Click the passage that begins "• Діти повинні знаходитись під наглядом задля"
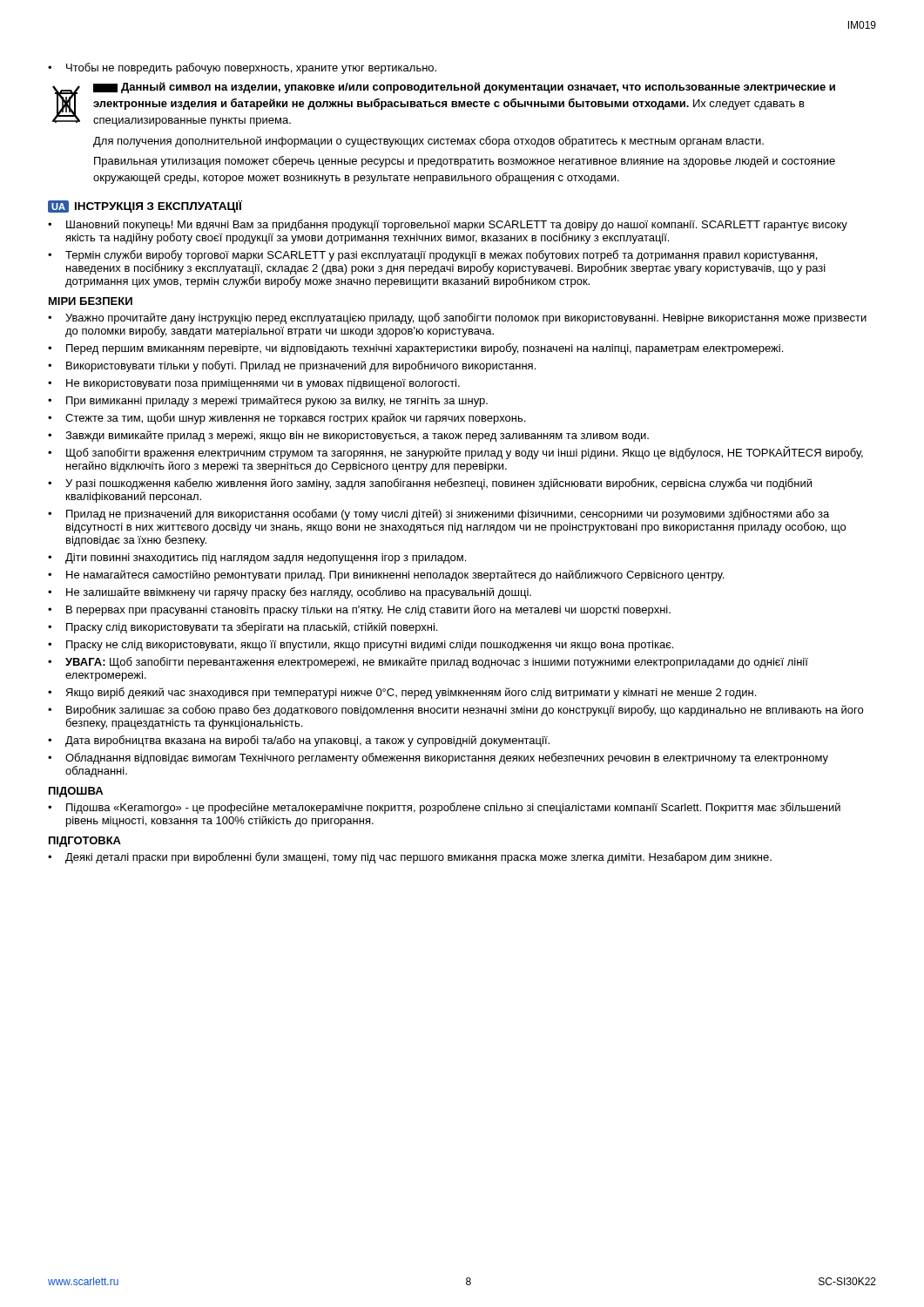The height and width of the screenshot is (1307, 924). click(x=258, y=557)
